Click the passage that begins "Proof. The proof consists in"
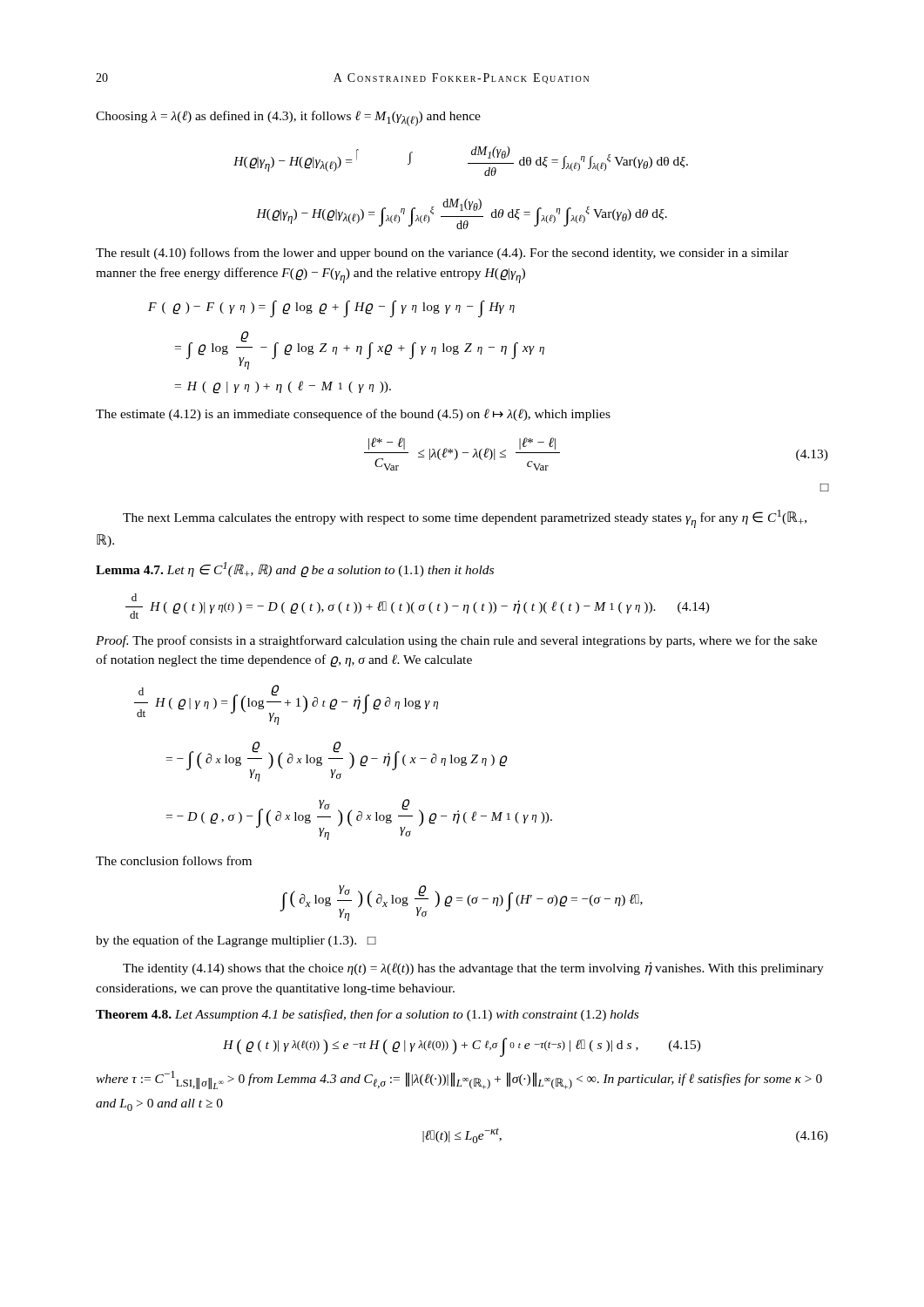 click(x=457, y=649)
